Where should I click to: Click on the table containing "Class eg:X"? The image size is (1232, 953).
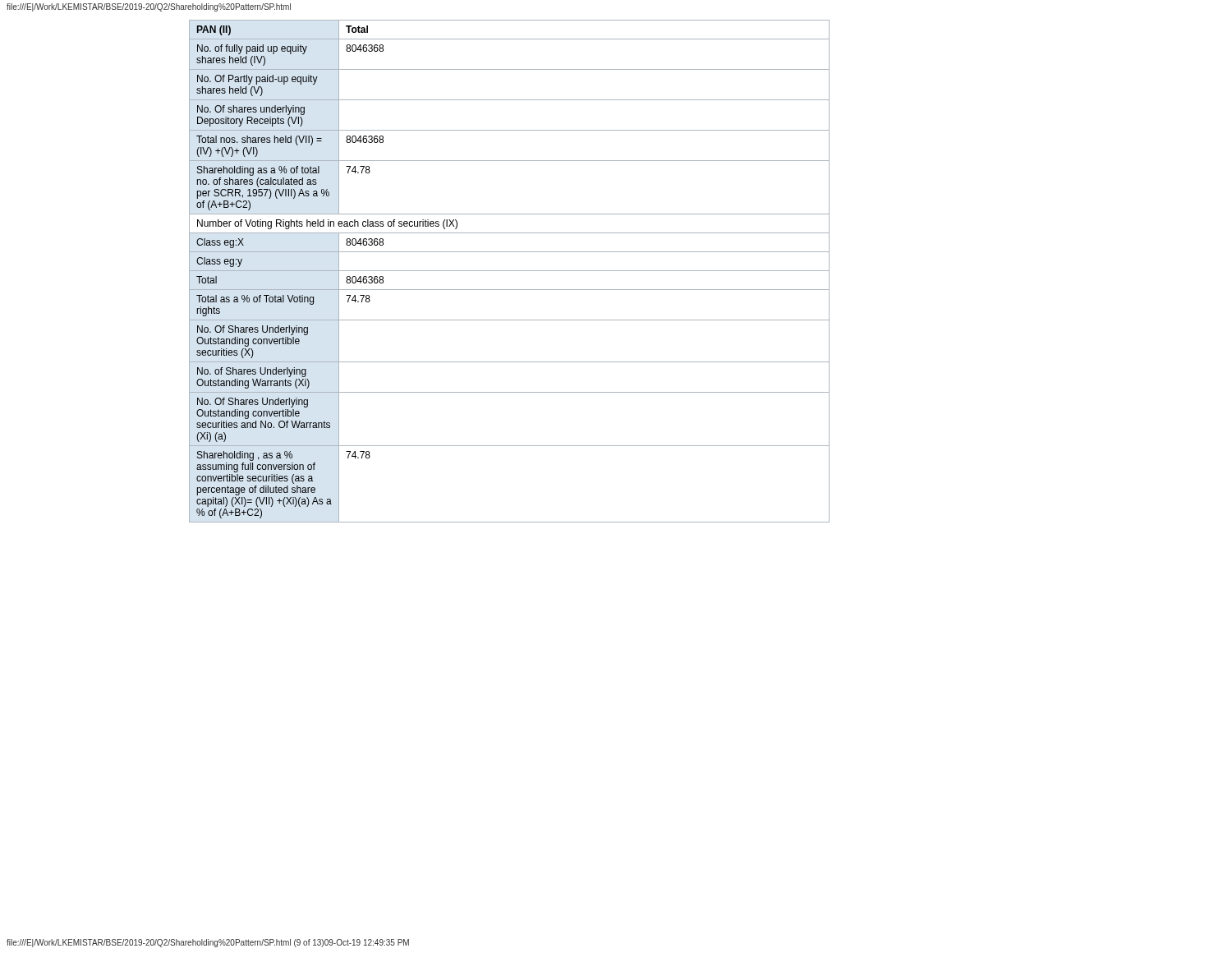pyautogui.click(x=509, y=271)
